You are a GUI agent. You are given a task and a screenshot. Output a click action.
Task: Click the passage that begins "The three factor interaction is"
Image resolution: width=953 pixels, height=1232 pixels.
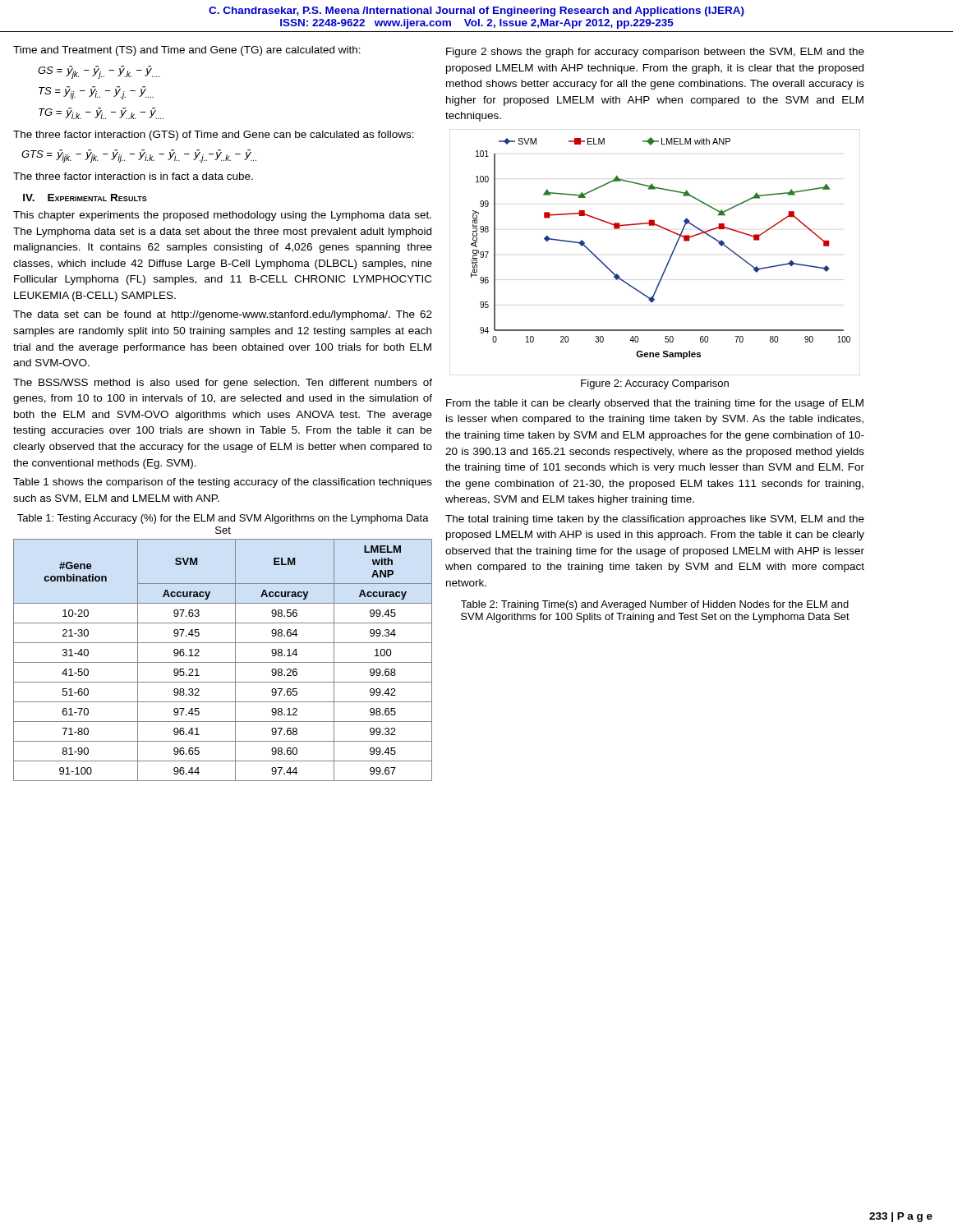(x=223, y=176)
